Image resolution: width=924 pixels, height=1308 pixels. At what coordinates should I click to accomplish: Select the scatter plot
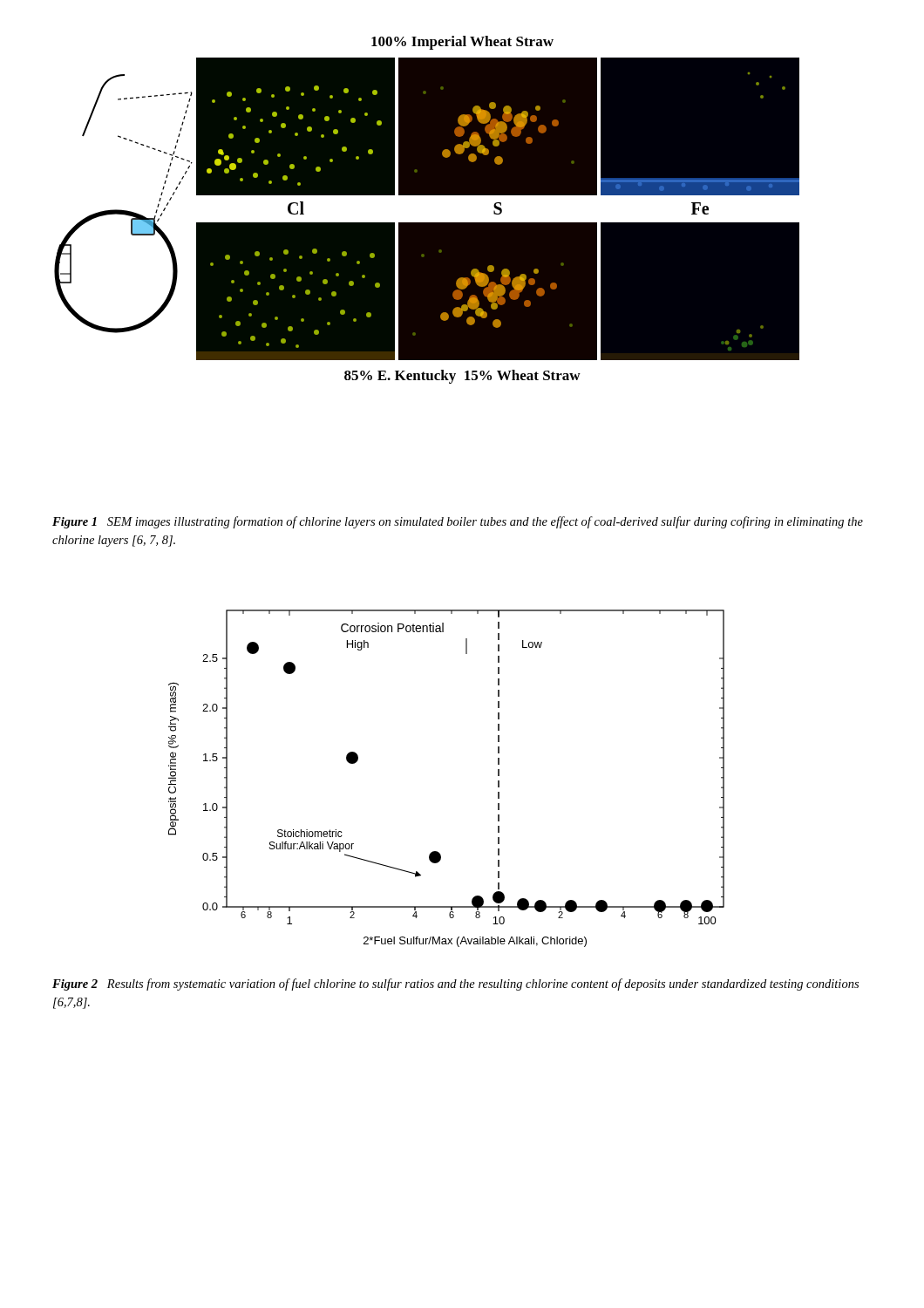point(462,767)
